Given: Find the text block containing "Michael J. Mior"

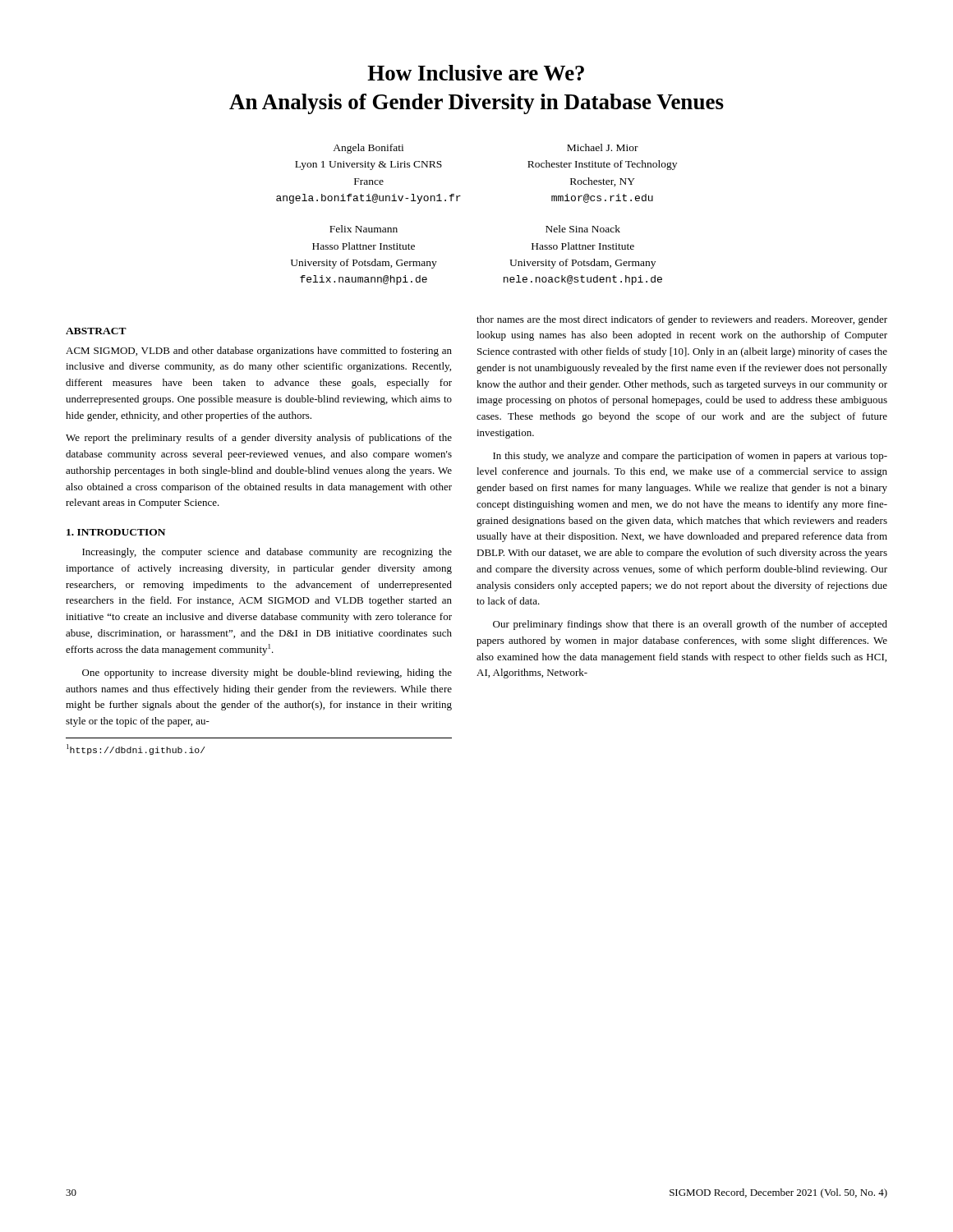Looking at the screenshot, I should (602, 173).
